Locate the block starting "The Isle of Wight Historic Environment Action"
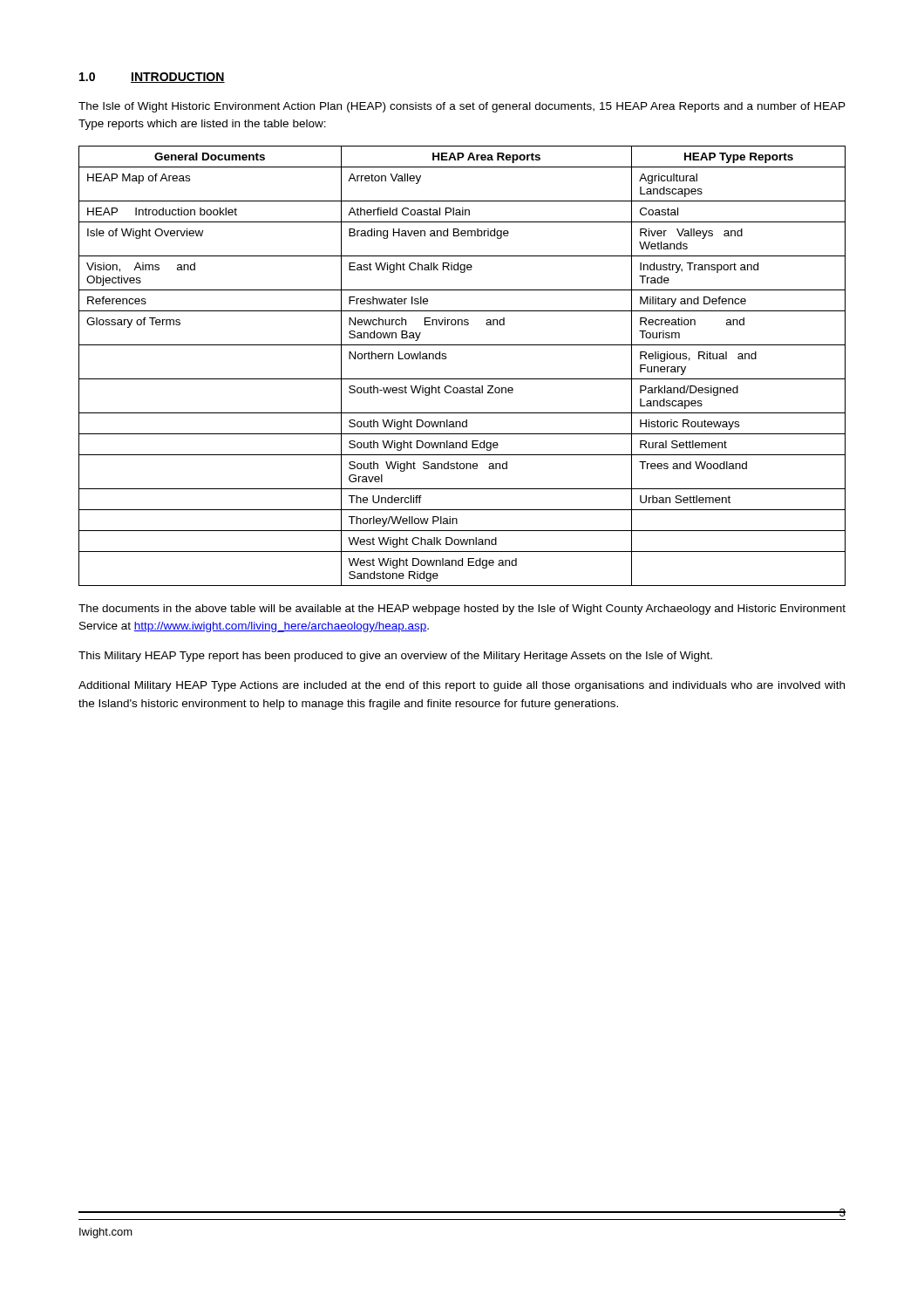 coord(462,115)
